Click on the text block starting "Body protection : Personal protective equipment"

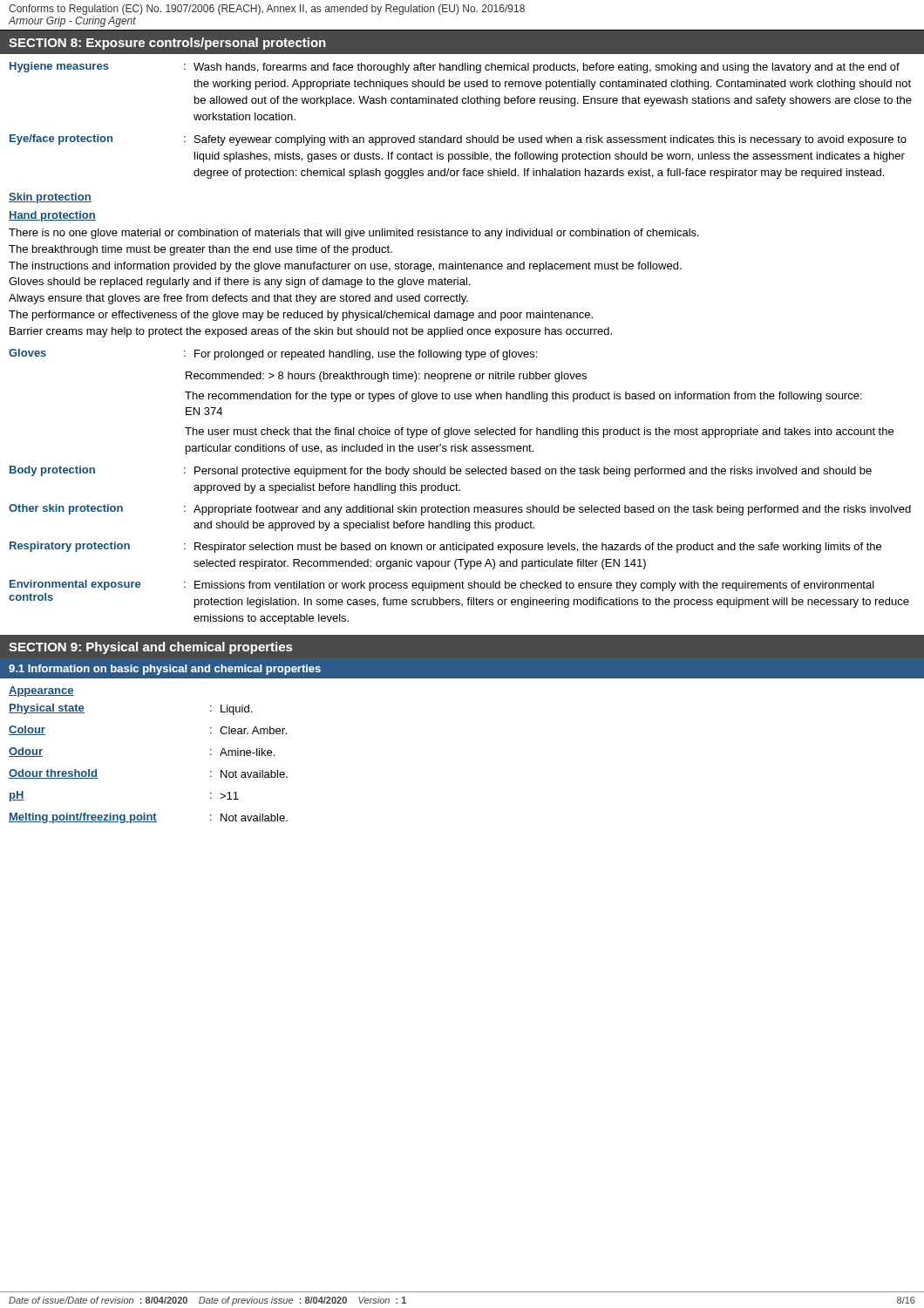coord(462,479)
